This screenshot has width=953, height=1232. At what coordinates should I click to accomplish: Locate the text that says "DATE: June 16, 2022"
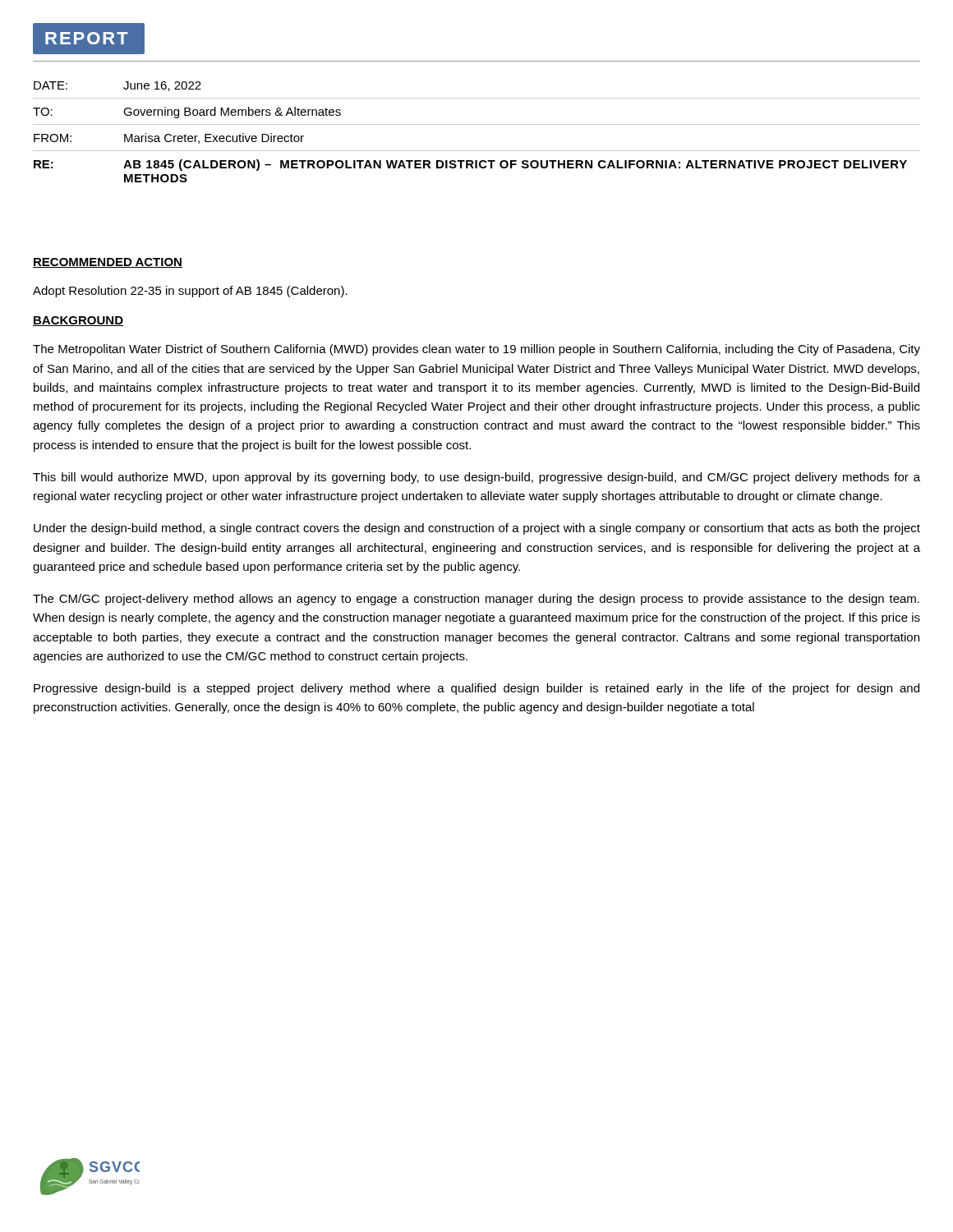click(x=49, y=87)
